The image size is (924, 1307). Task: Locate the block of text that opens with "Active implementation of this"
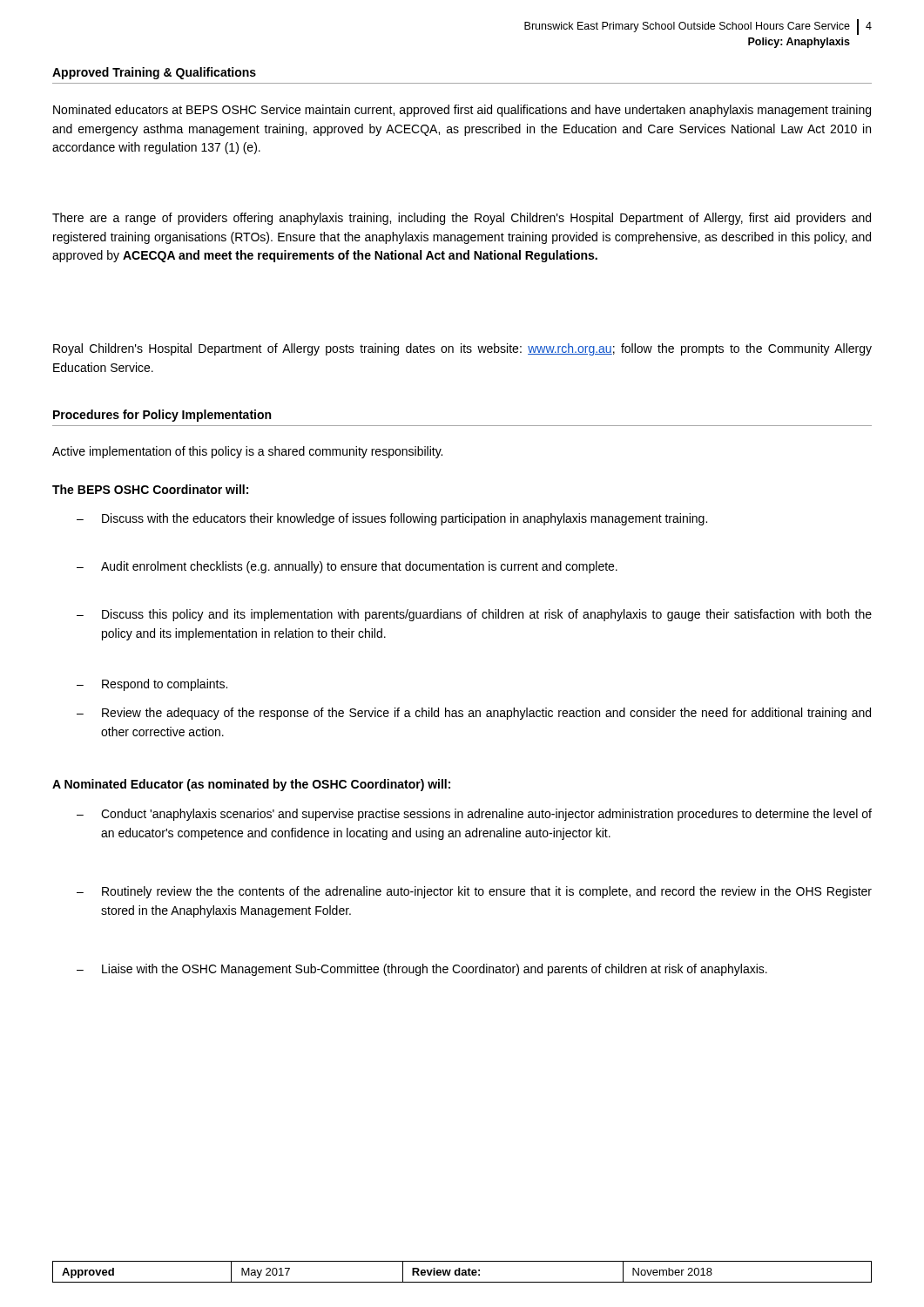(x=248, y=451)
